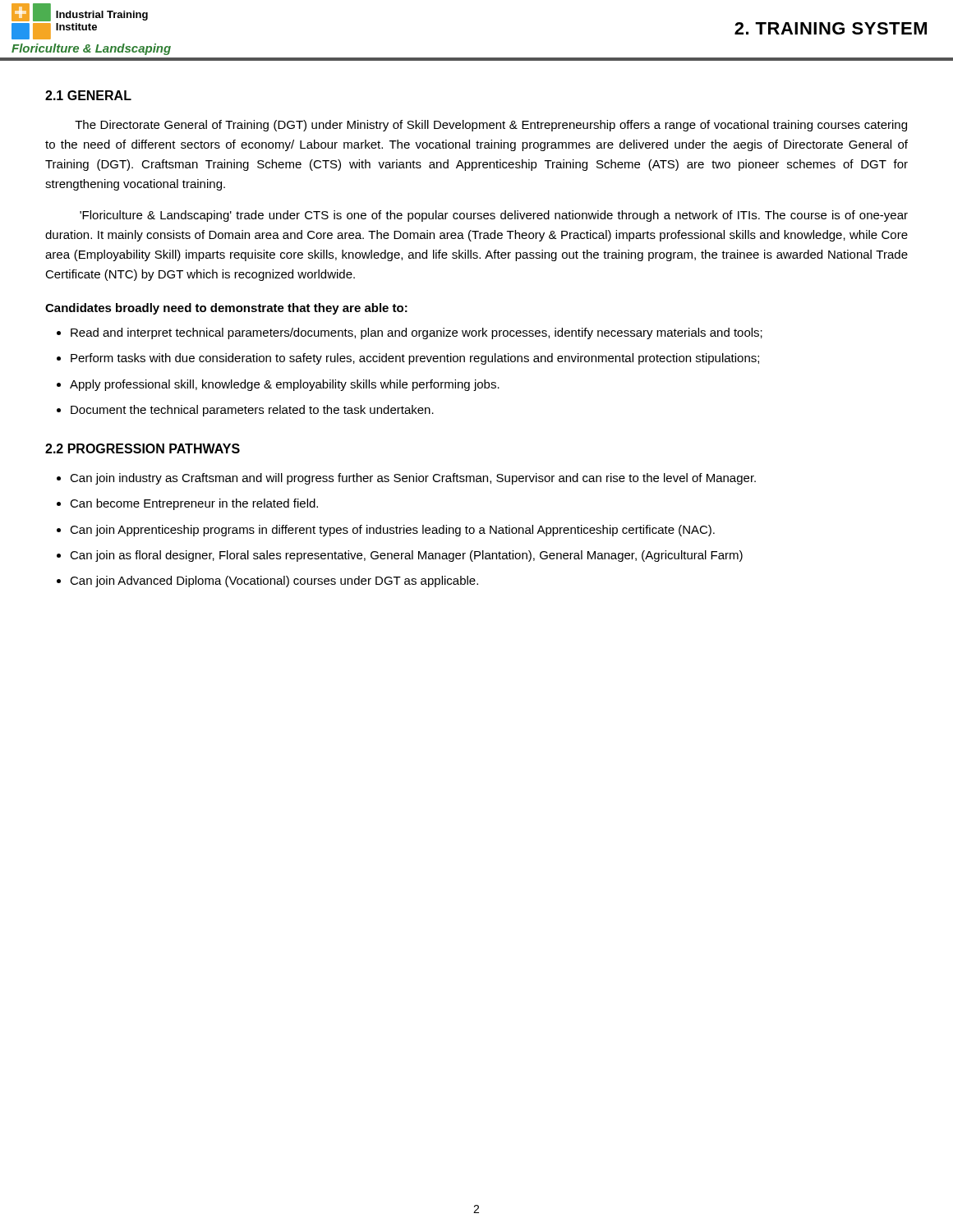The height and width of the screenshot is (1232, 953).
Task: Point to the block beginning "Apply professional skill, knowledge & employability skills while"
Action: click(x=285, y=384)
